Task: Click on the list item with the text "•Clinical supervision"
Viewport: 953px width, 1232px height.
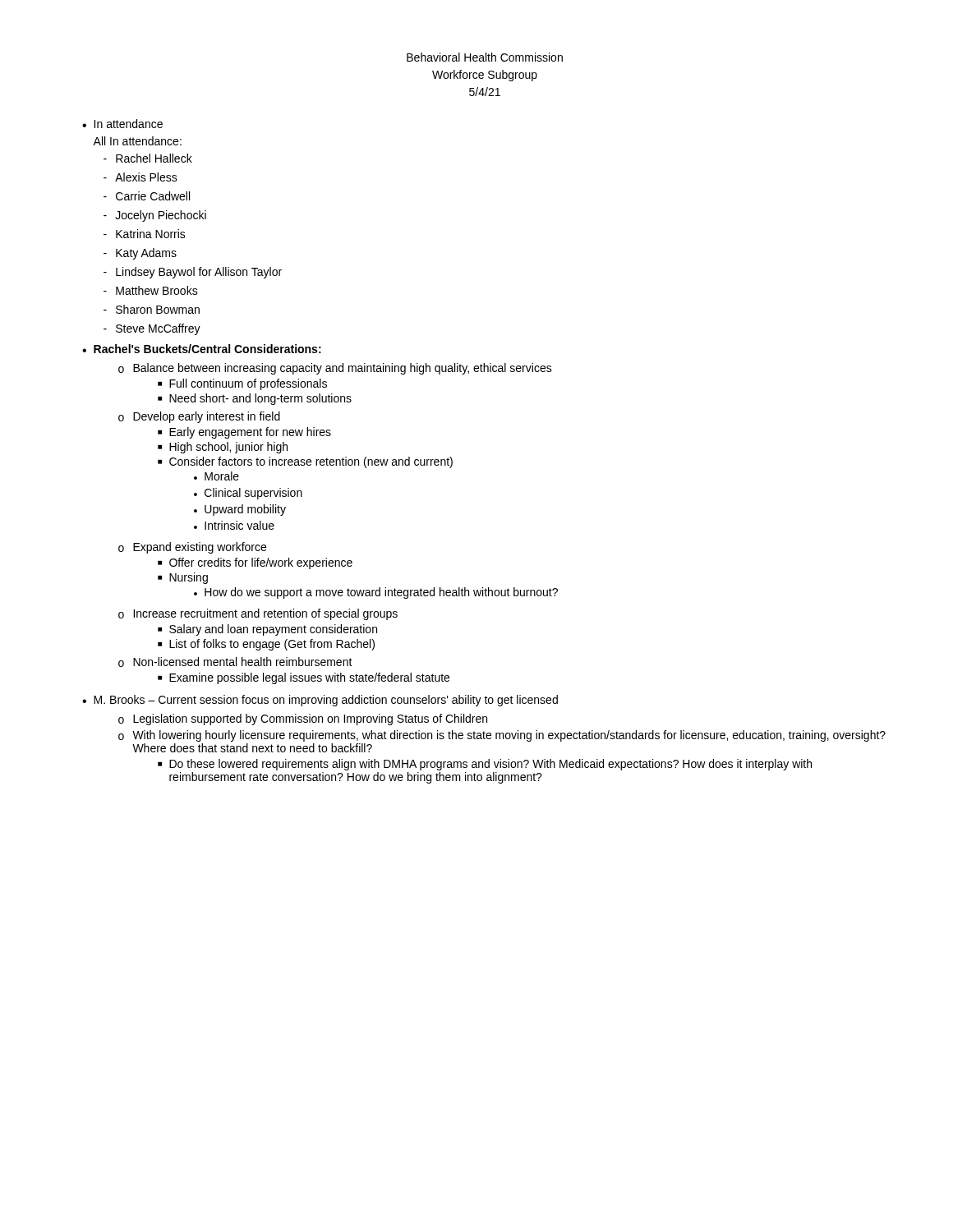Action: tap(248, 494)
